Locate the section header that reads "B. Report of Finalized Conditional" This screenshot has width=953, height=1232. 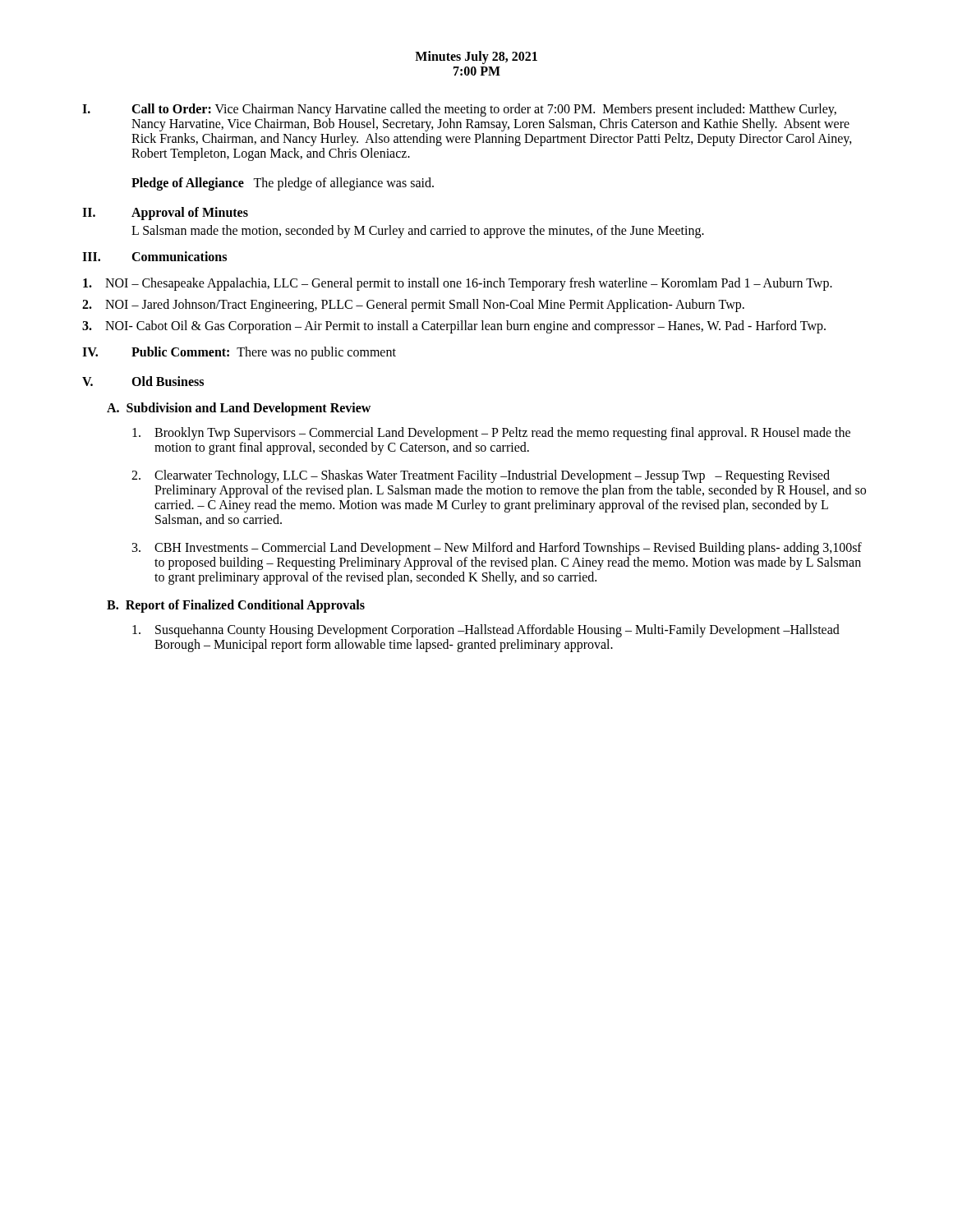tap(236, 605)
